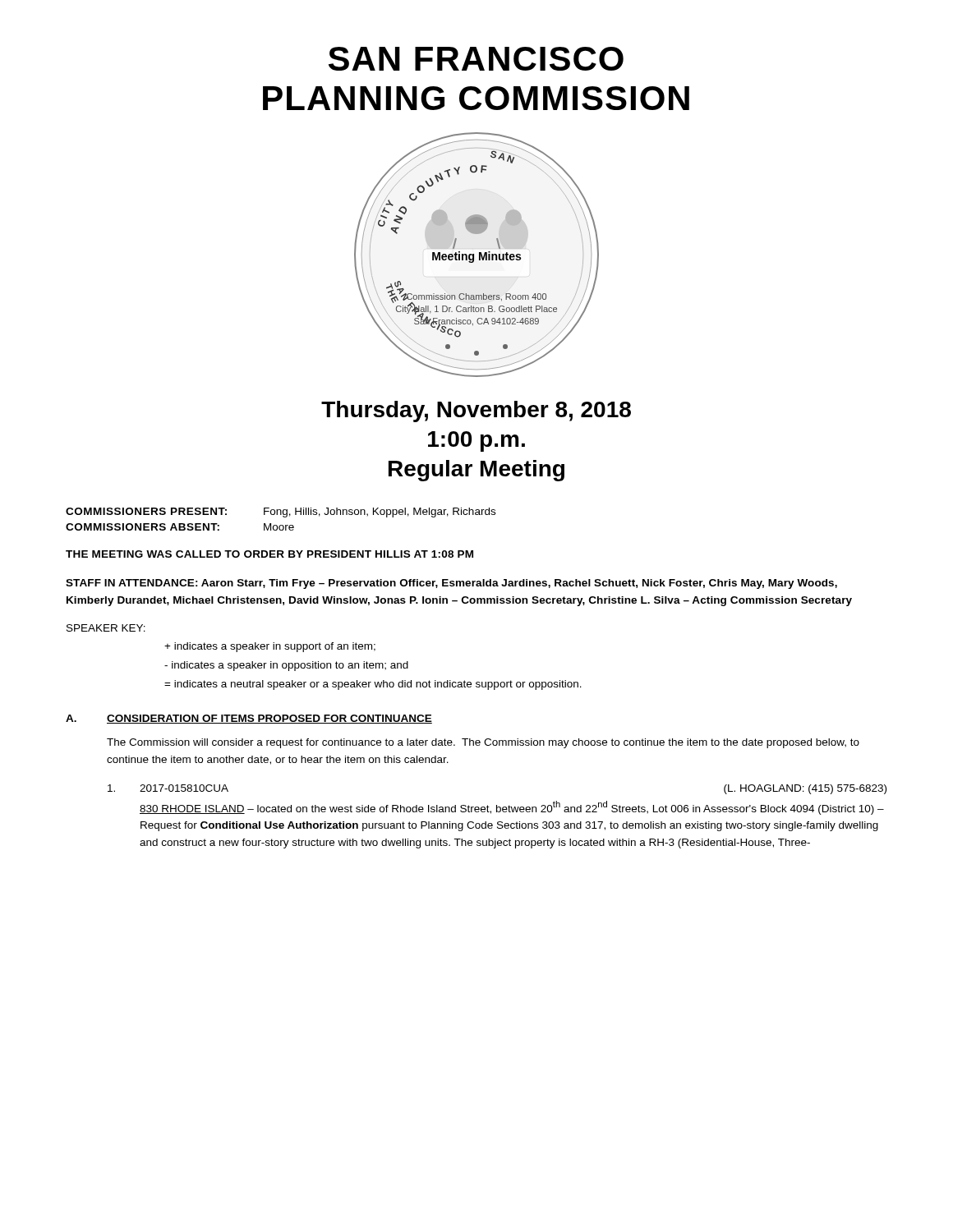Find the block on this page that starts "2017-015810CUA (L. HOAGLAND: (415)"
Image resolution: width=953 pixels, height=1232 pixels.
(513, 816)
